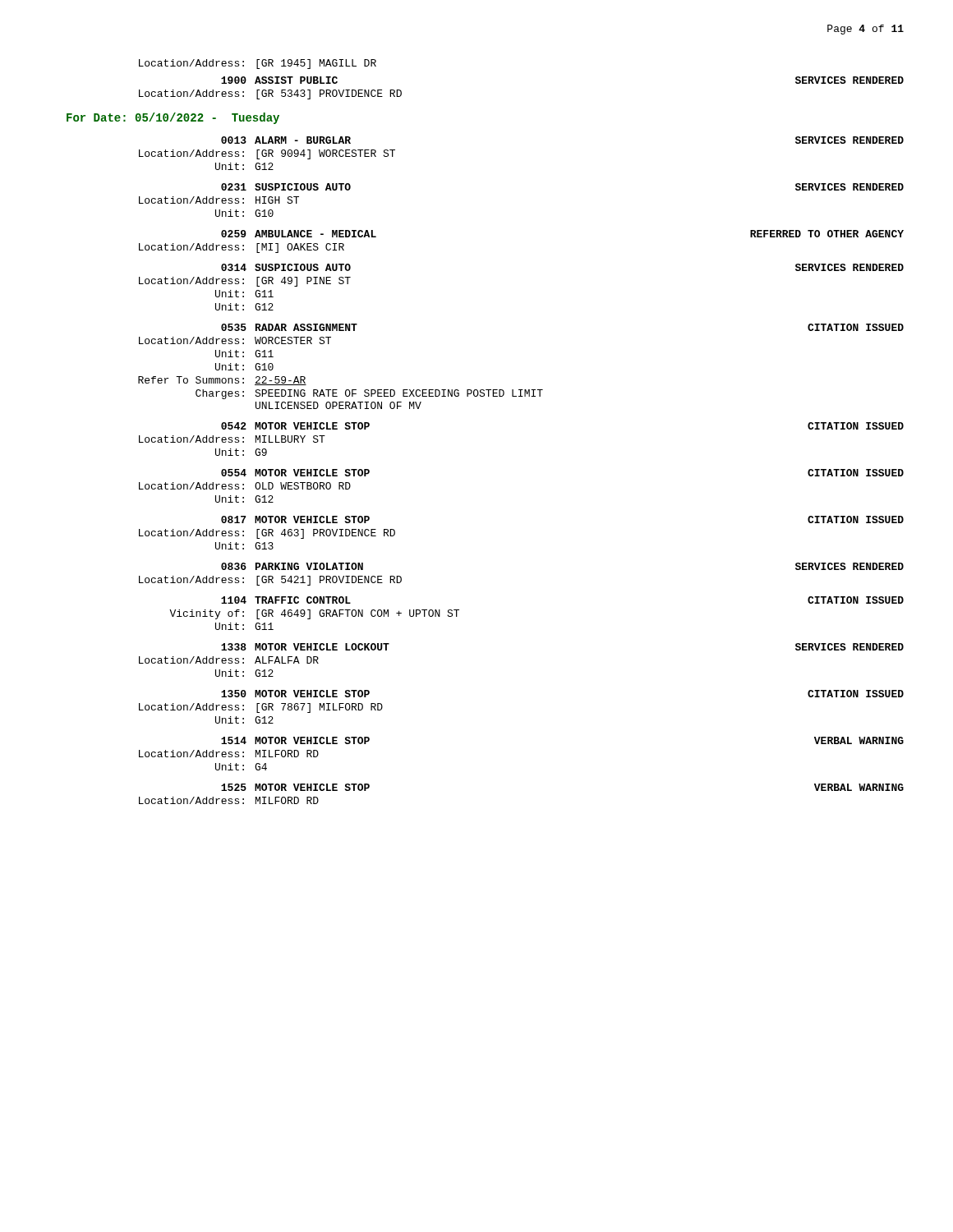Navigate to the text block starting "0817 MOTOR VEHICLE STOP CITATION ISSUED"
This screenshot has height=1232, width=953.
[230, 519]
